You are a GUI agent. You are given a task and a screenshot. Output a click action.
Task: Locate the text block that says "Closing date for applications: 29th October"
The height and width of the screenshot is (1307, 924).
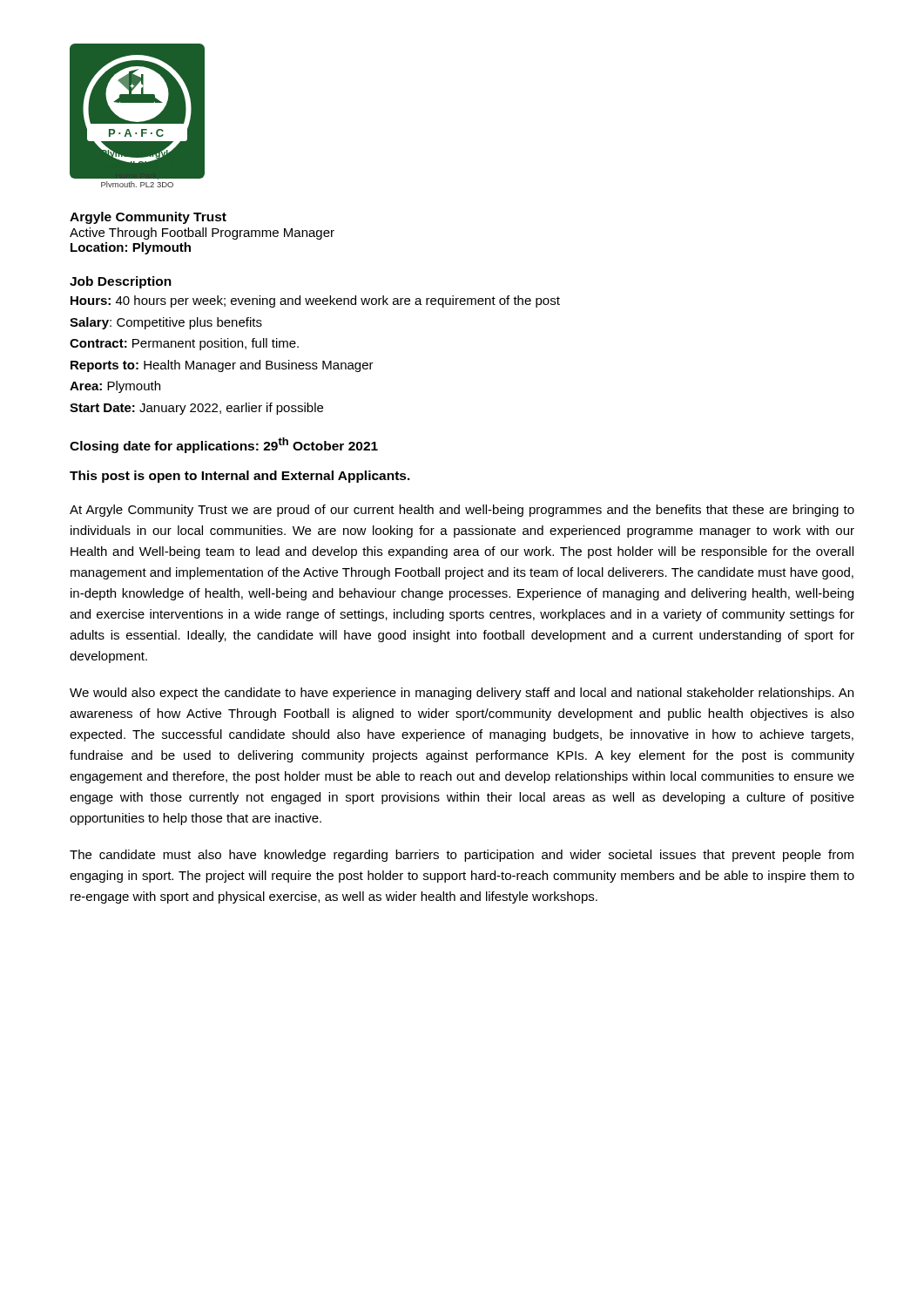coord(224,444)
